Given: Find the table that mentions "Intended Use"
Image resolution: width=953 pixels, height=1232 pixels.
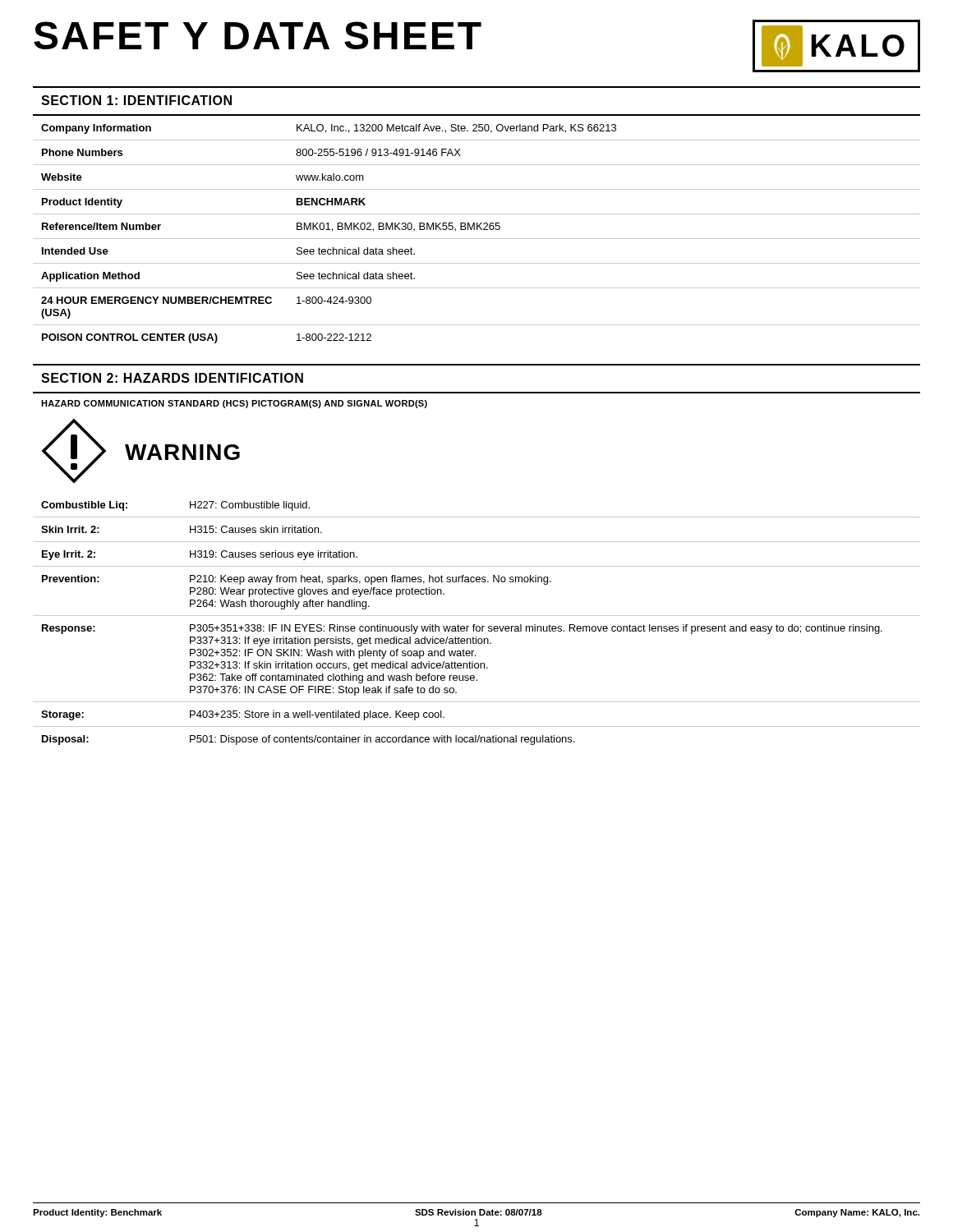Looking at the screenshot, I should click(x=476, y=232).
